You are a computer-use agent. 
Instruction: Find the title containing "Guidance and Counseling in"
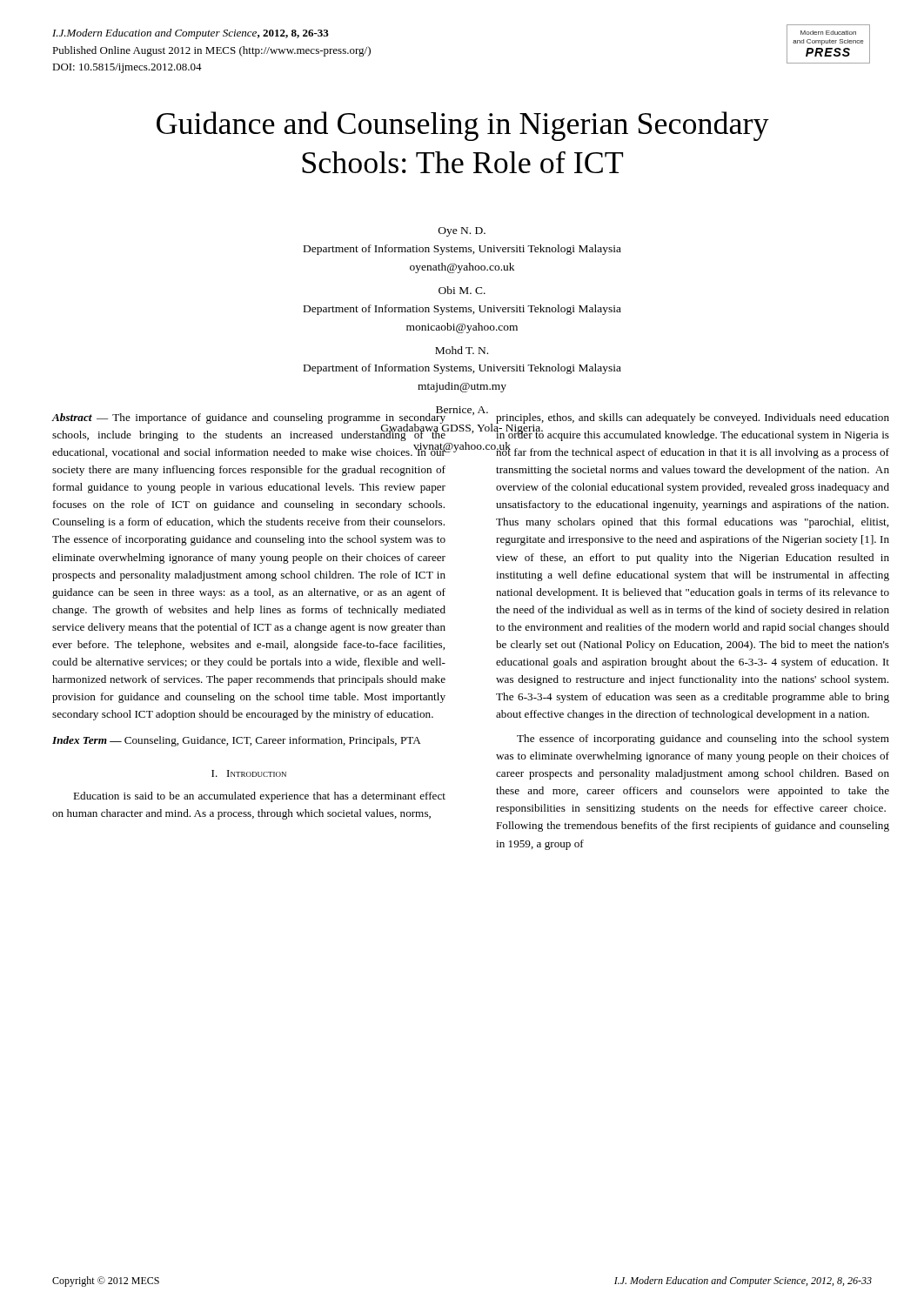[462, 144]
